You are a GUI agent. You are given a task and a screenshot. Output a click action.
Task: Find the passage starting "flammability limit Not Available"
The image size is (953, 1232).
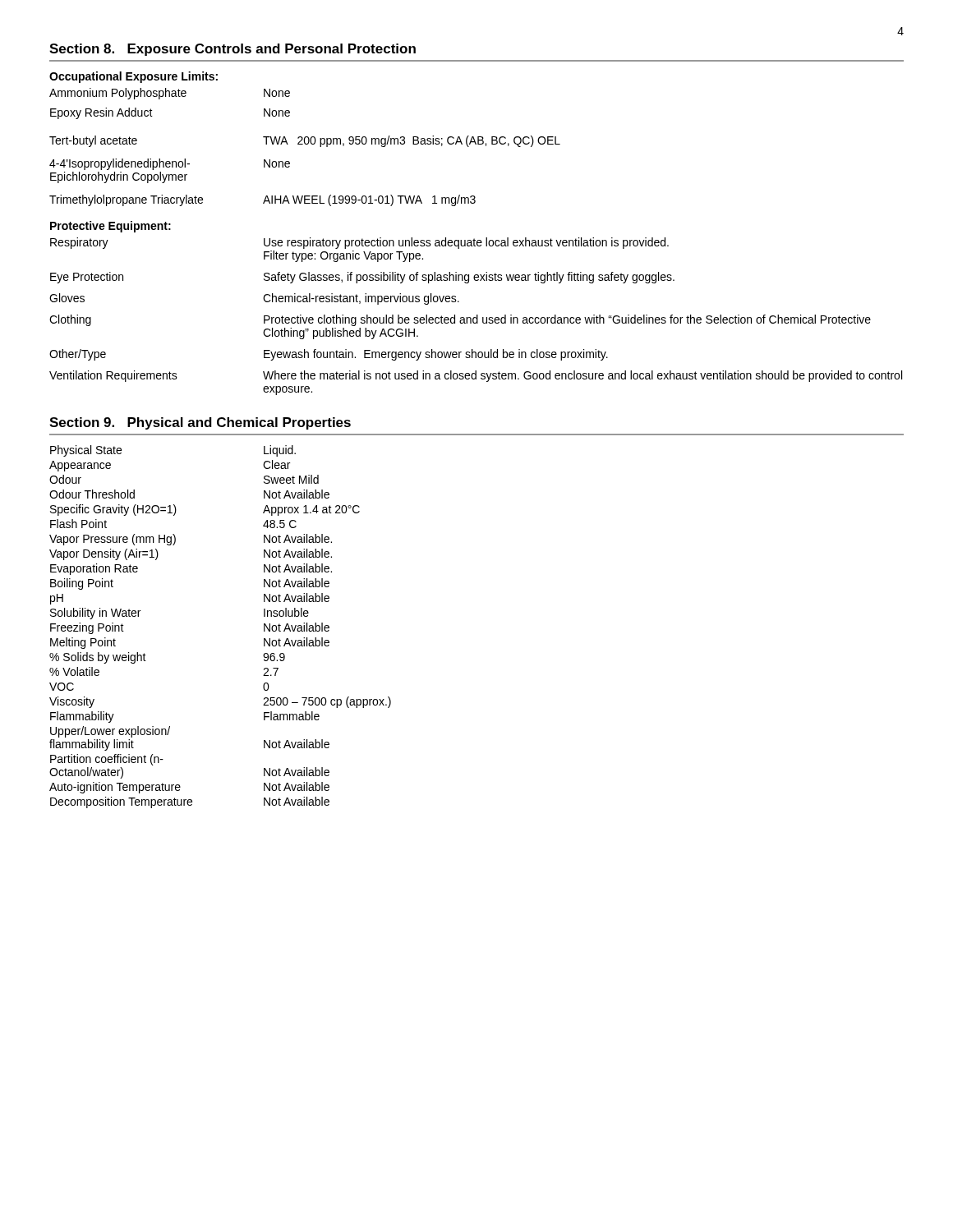89,745
